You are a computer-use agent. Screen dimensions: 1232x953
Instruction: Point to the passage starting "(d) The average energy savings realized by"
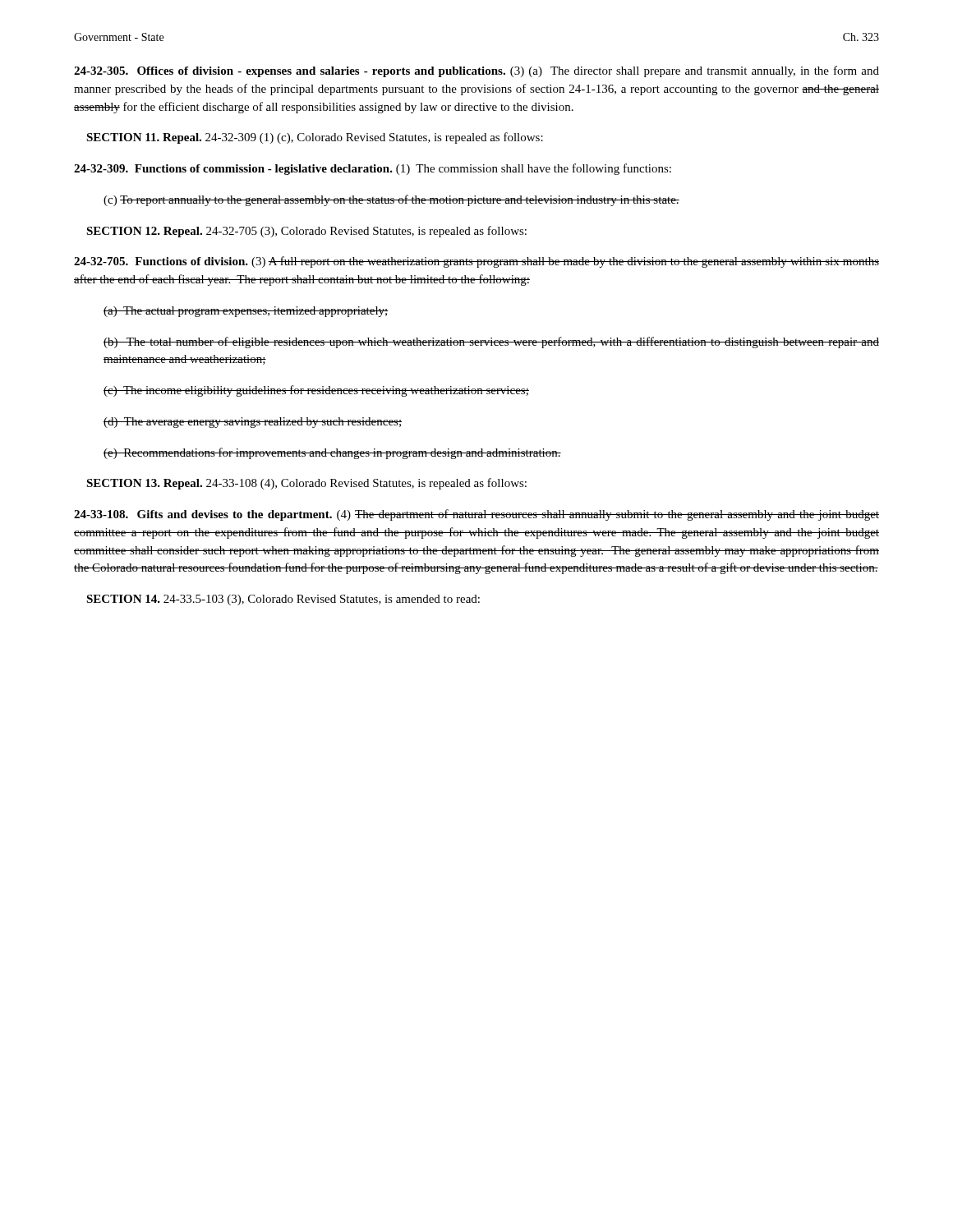[x=253, y=423]
